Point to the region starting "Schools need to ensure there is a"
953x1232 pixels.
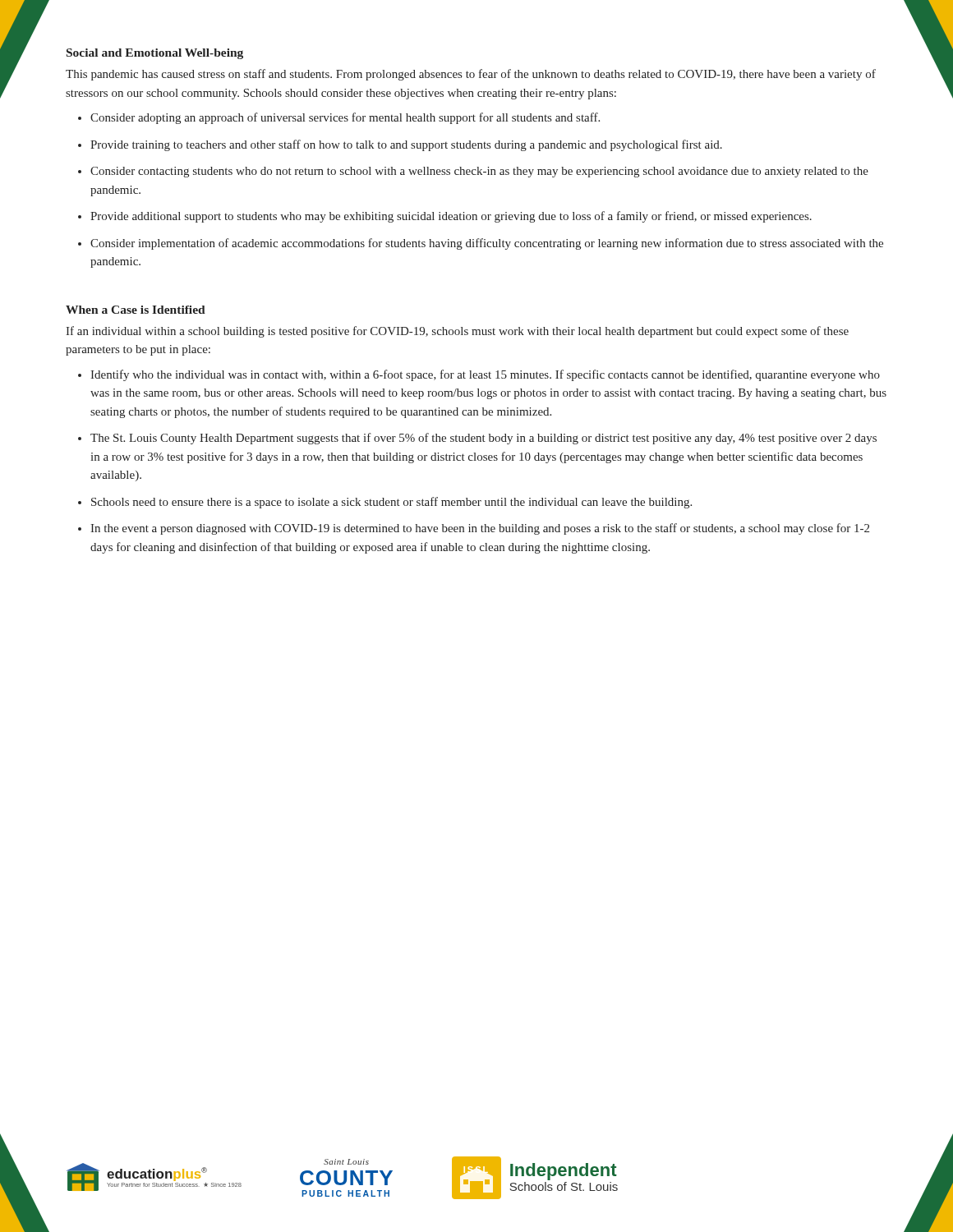pyautogui.click(x=476, y=502)
